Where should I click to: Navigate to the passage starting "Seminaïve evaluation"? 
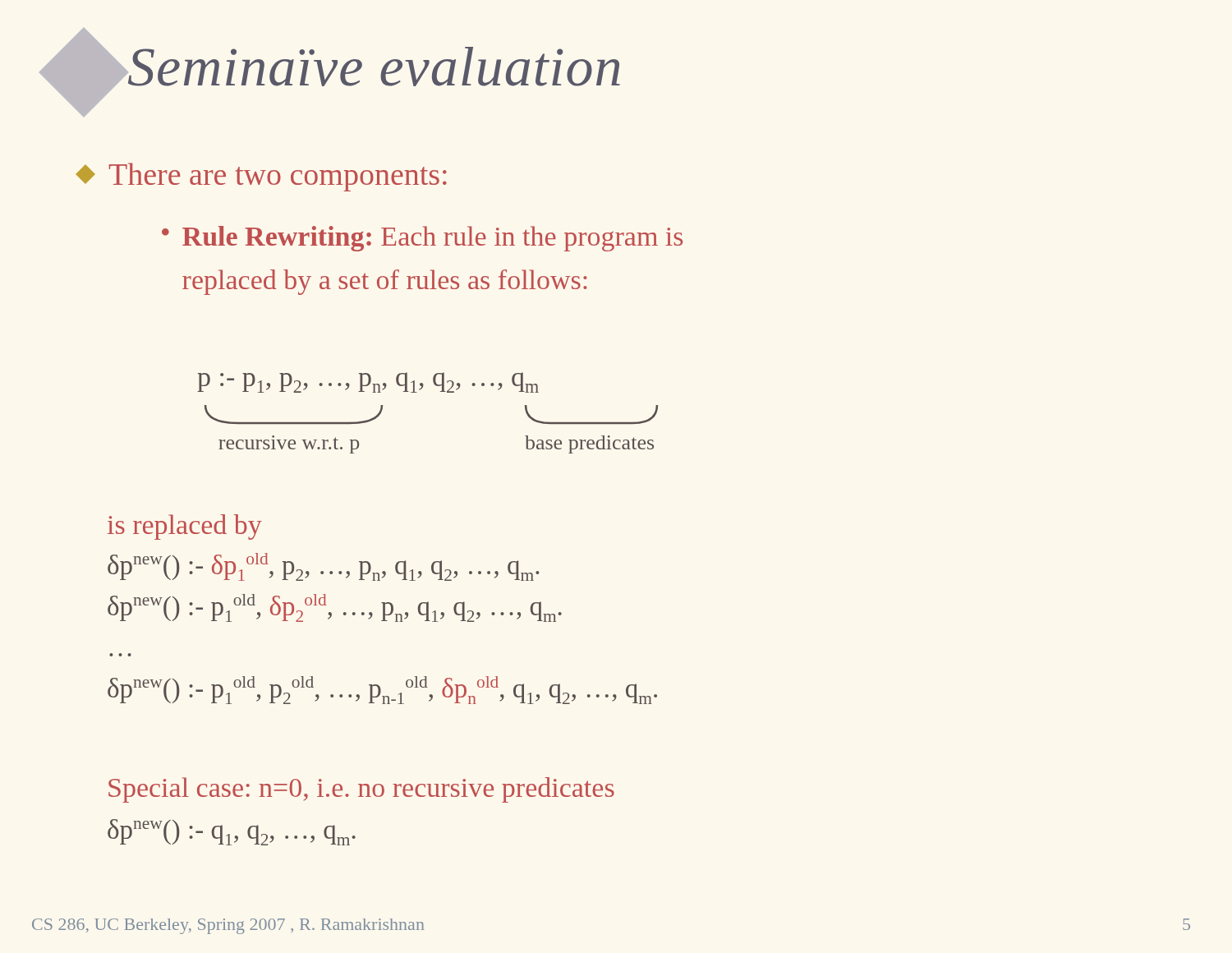375,67
